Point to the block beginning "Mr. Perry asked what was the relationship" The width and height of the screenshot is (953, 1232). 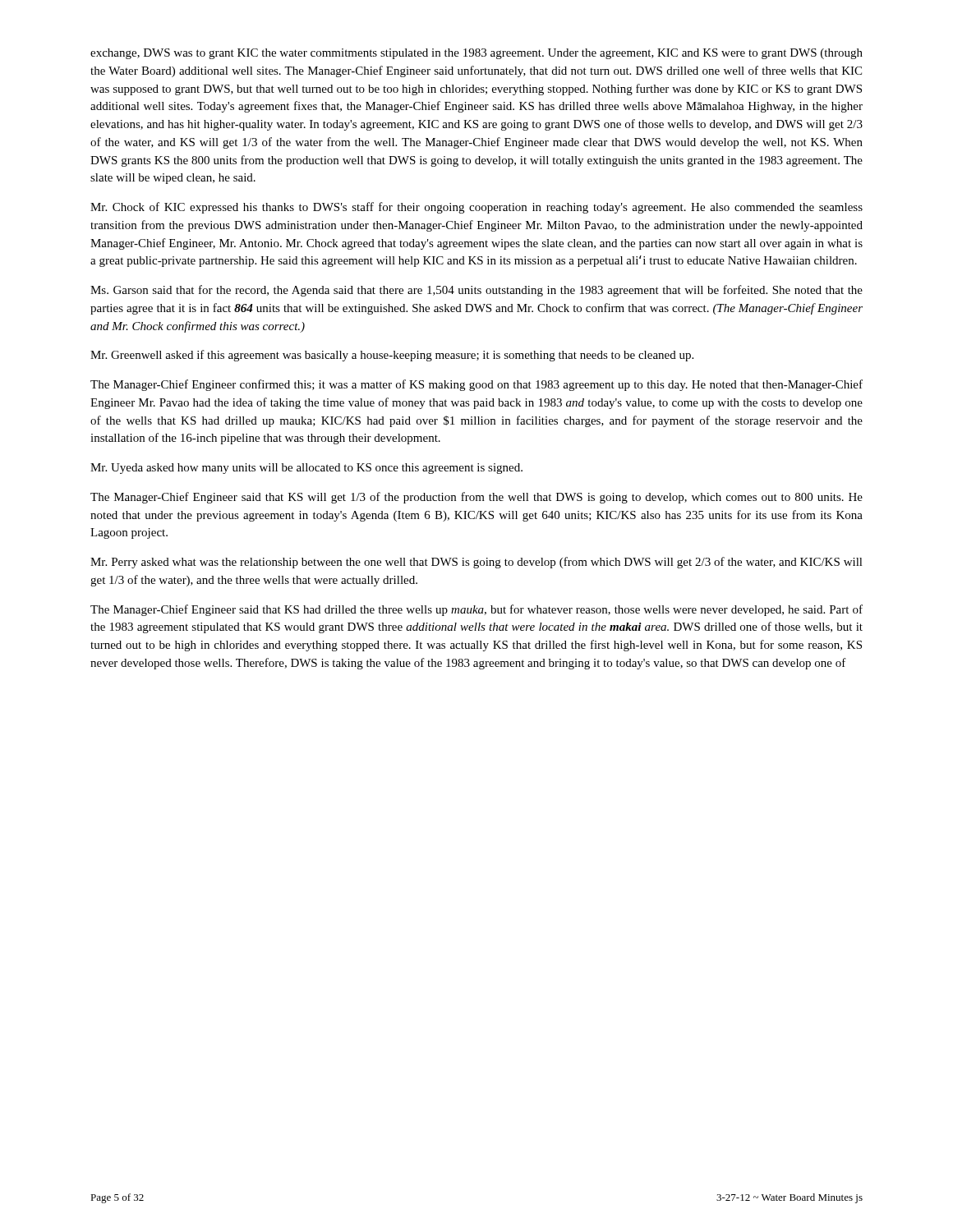476,571
